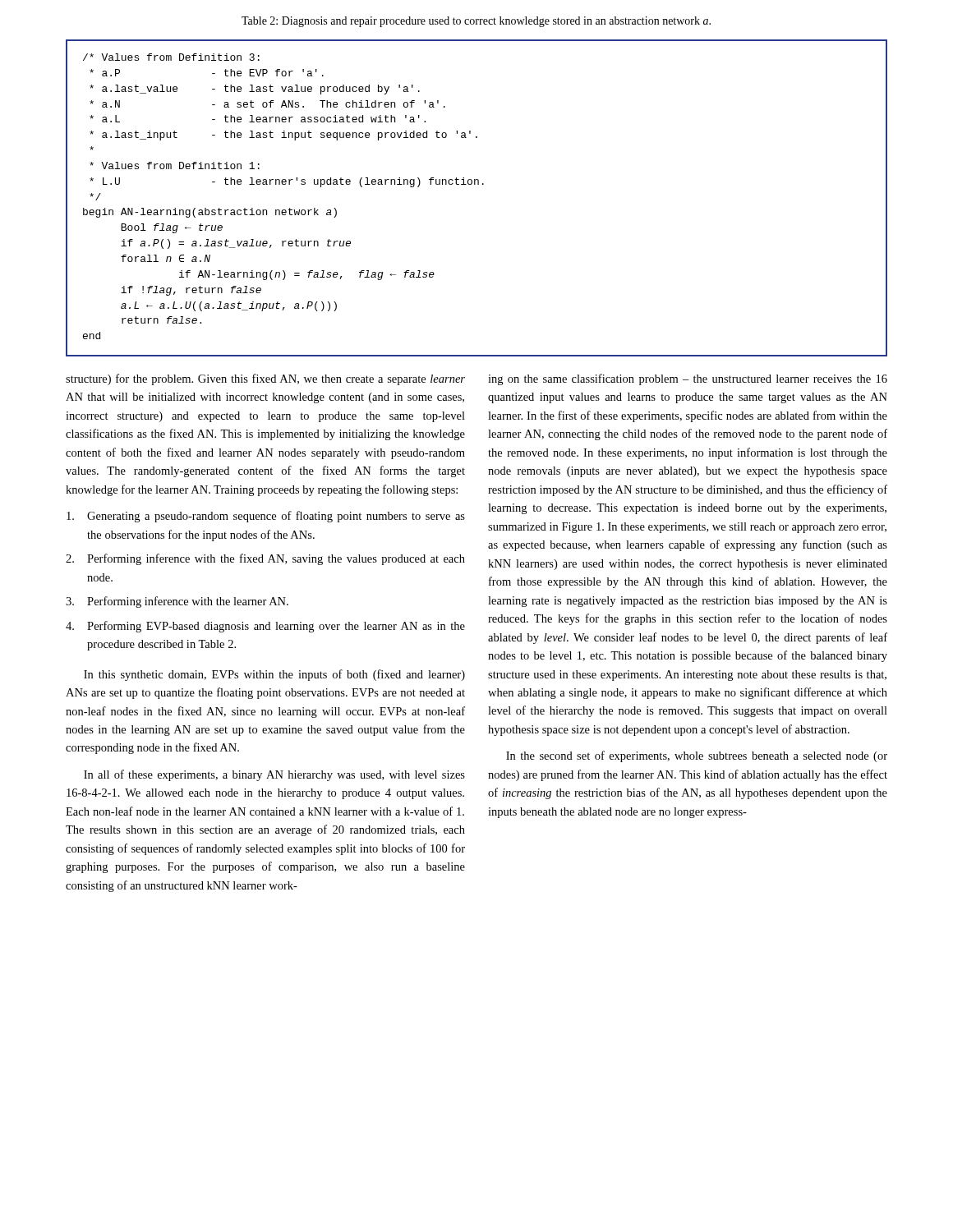The width and height of the screenshot is (953, 1232).
Task: Locate the caption
Action: 476,21
